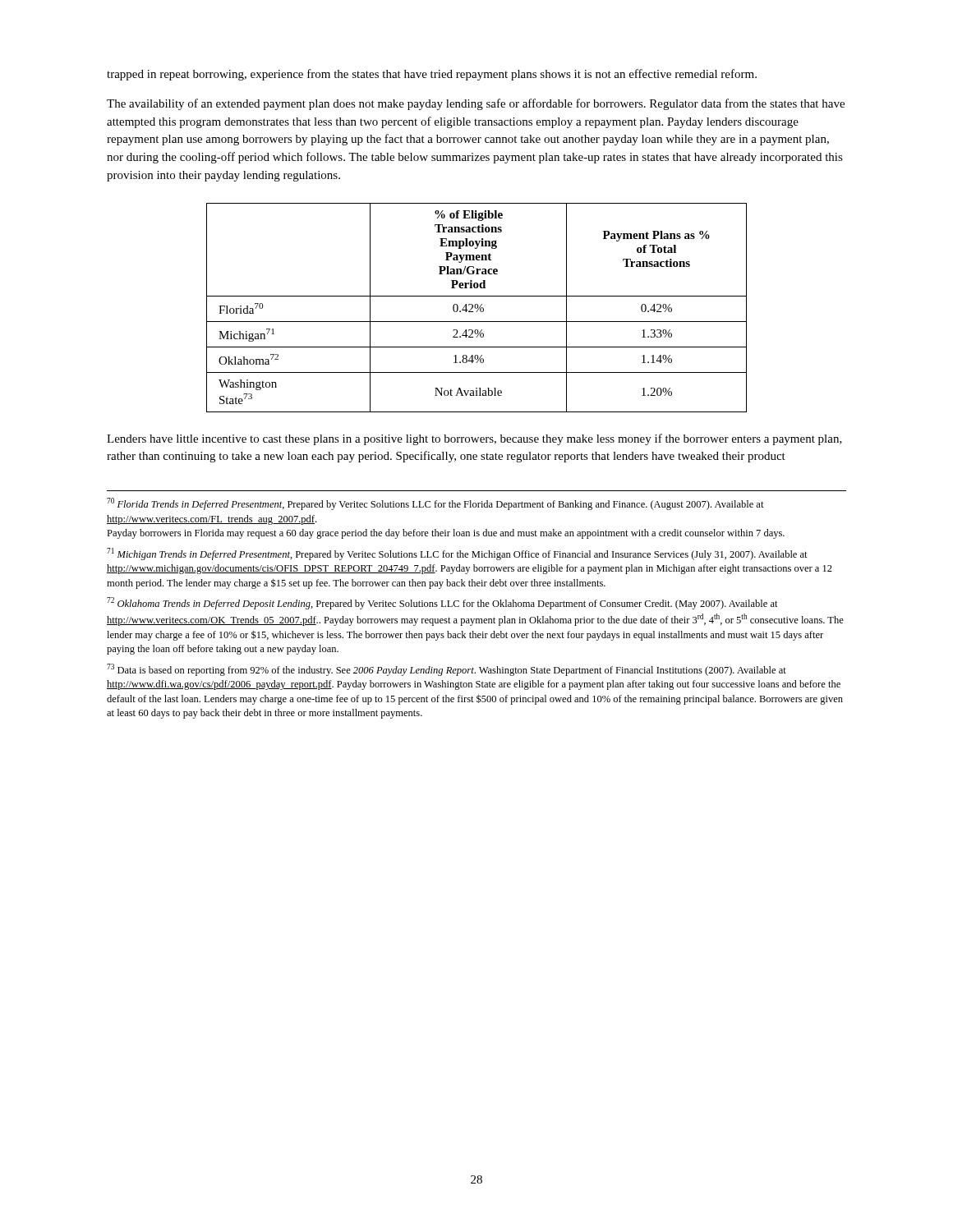Click on the text starting "Lenders have little"

pyautogui.click(x=474, y=447)
